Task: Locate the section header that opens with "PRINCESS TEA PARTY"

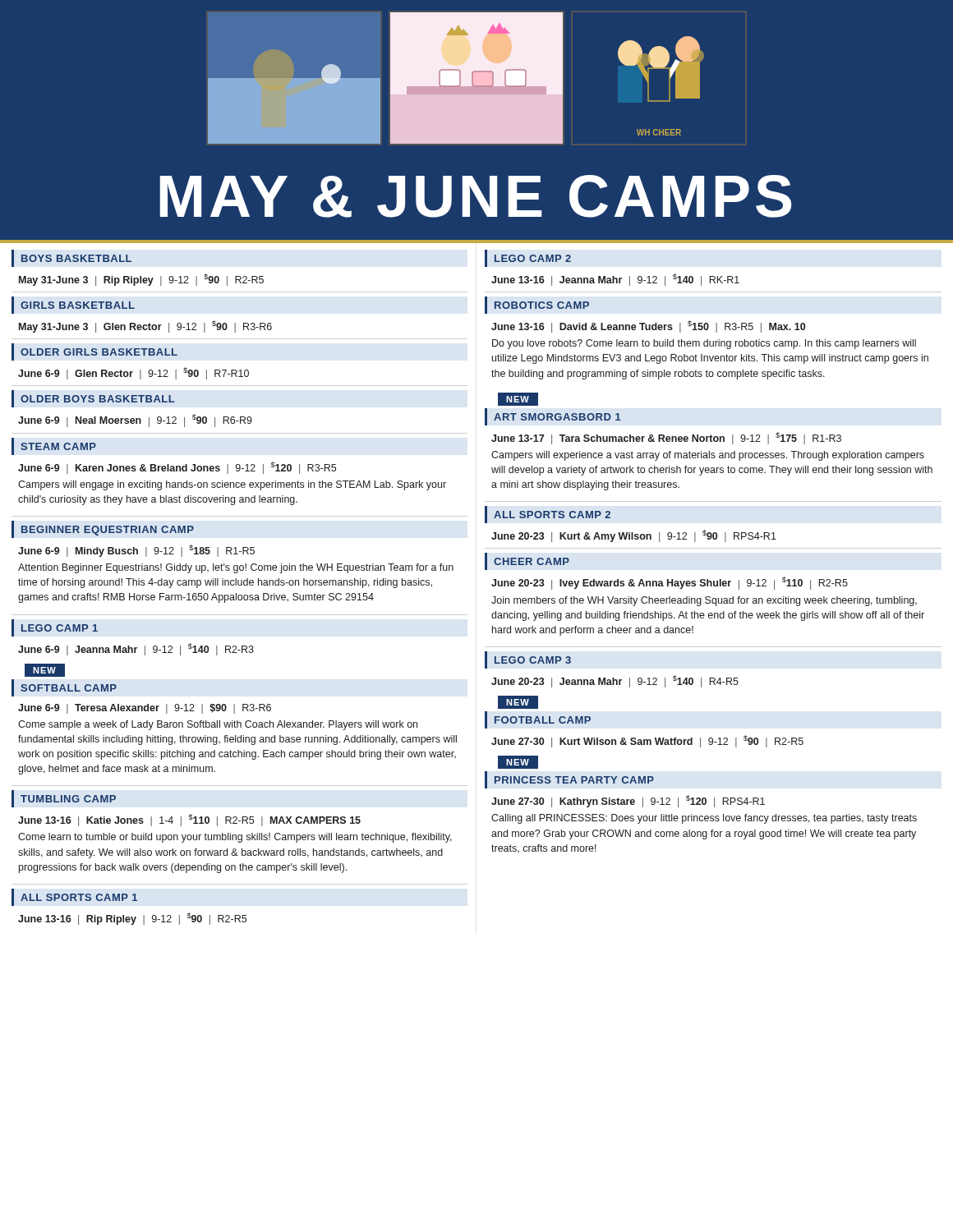Action: pos(569,780)
